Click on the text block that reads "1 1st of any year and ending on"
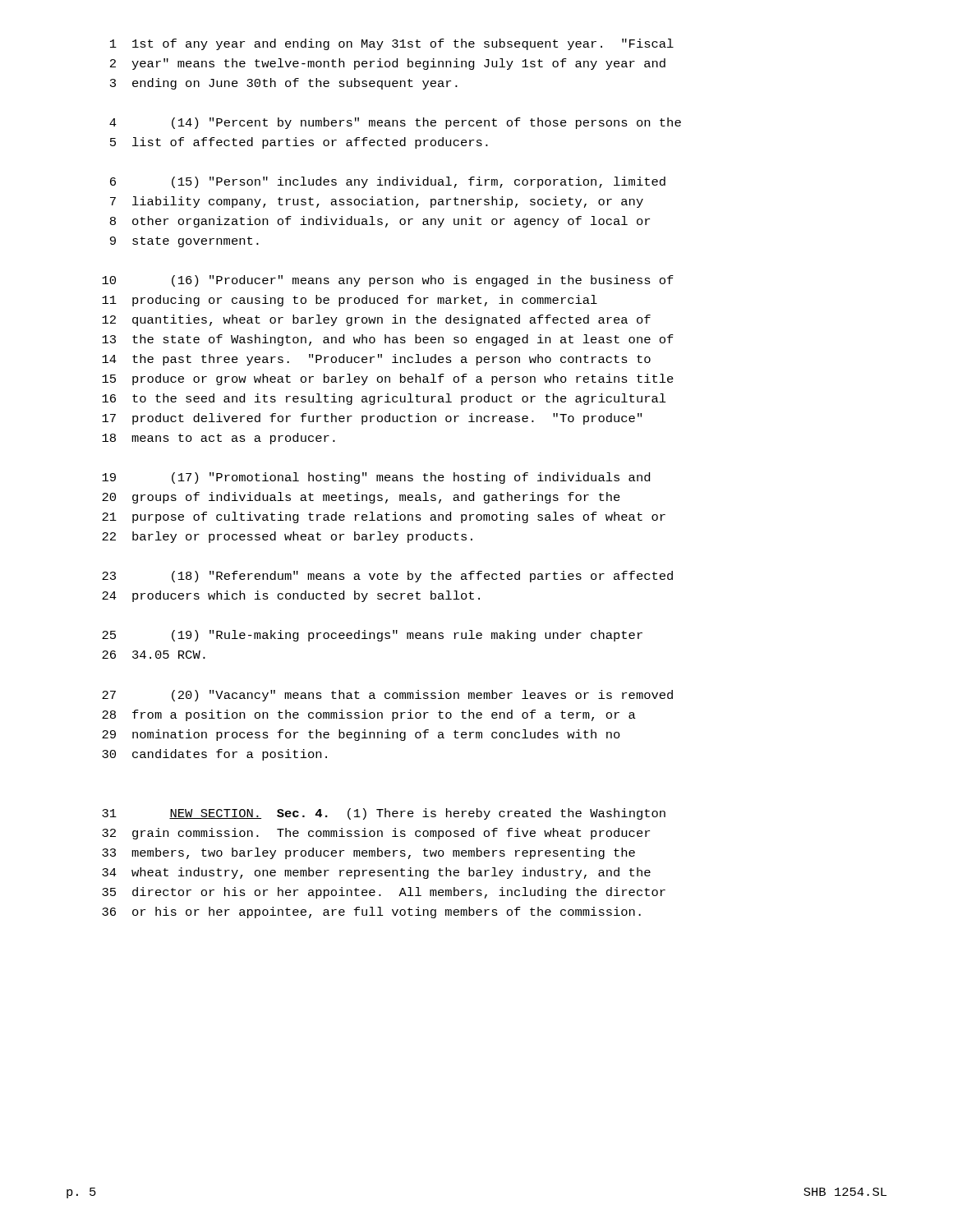The height and width of the screenshot is (1232, 953). click(x=485, y=64)
